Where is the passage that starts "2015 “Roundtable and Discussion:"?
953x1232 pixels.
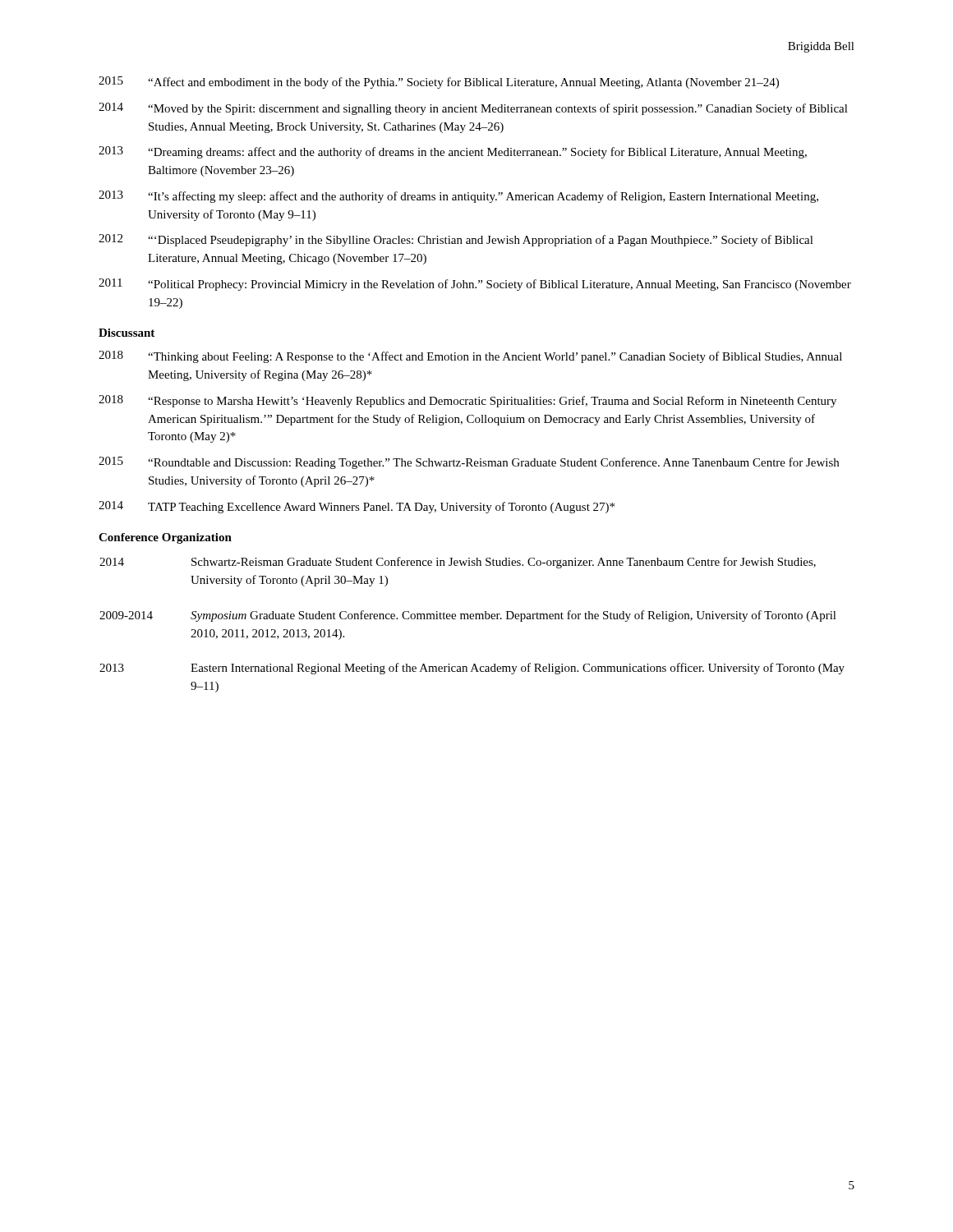(x=476, y=472)
